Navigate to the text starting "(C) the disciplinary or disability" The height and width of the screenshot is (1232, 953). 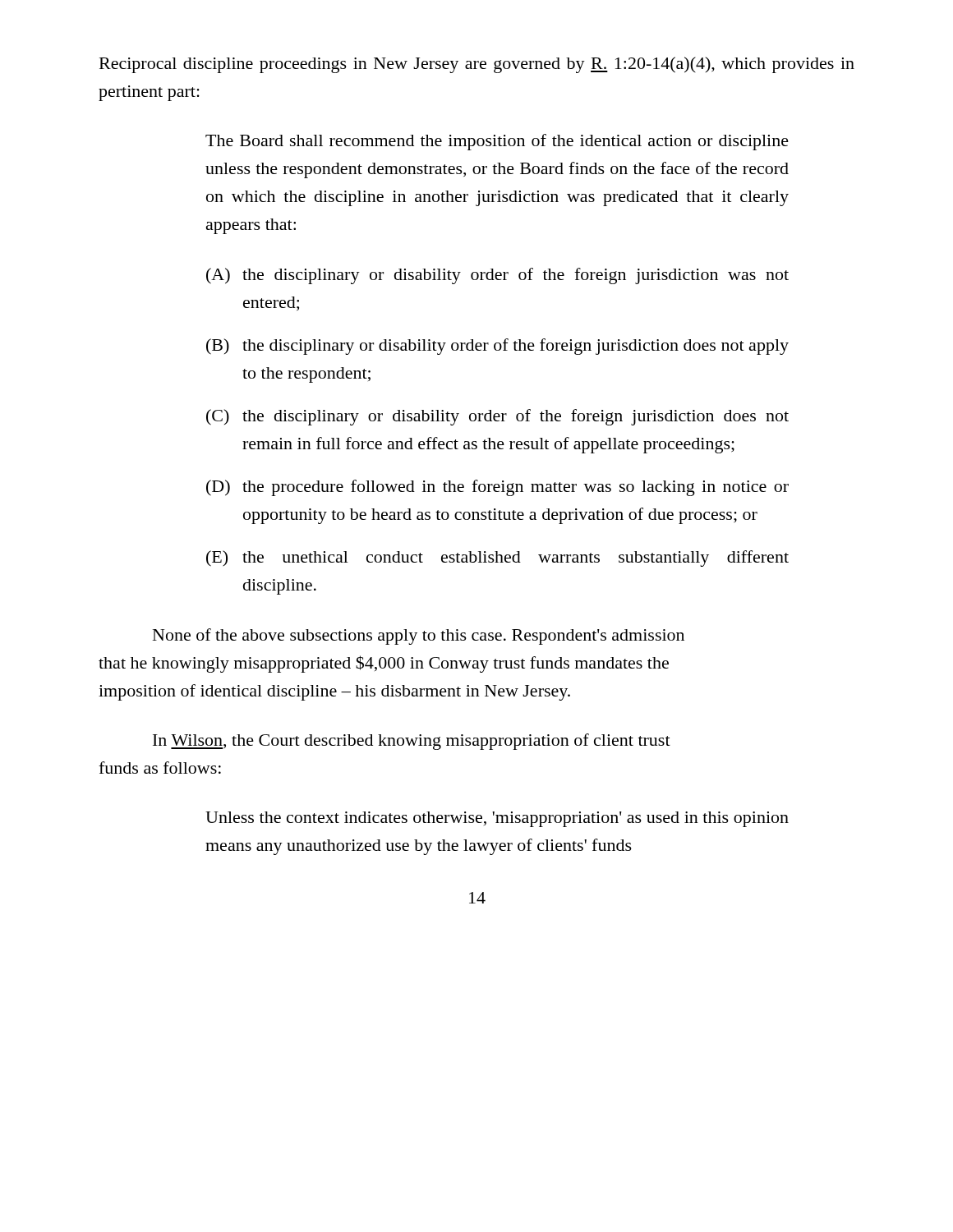pos(497,430)
